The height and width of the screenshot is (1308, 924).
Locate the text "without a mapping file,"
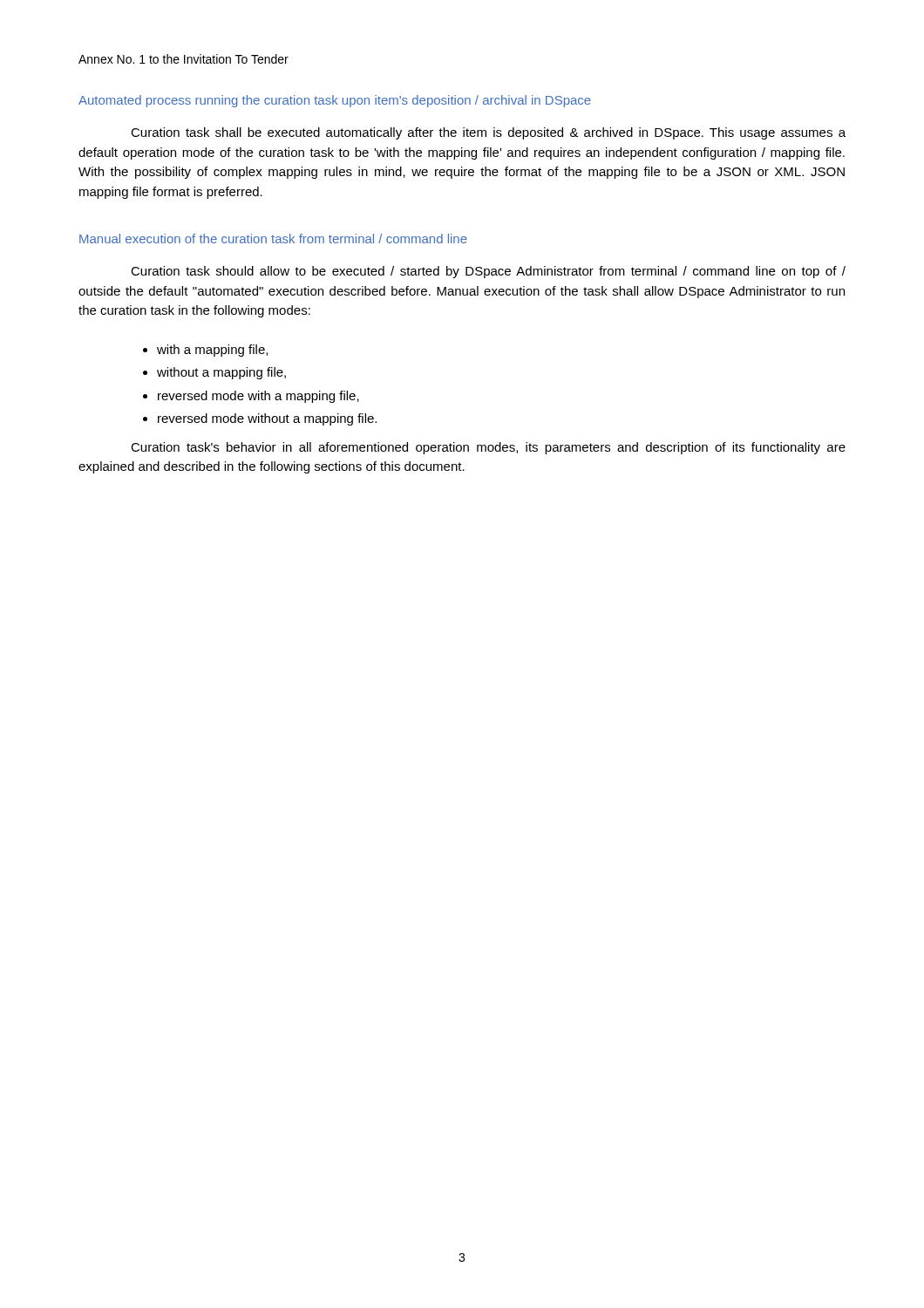[x=221, y=373]
